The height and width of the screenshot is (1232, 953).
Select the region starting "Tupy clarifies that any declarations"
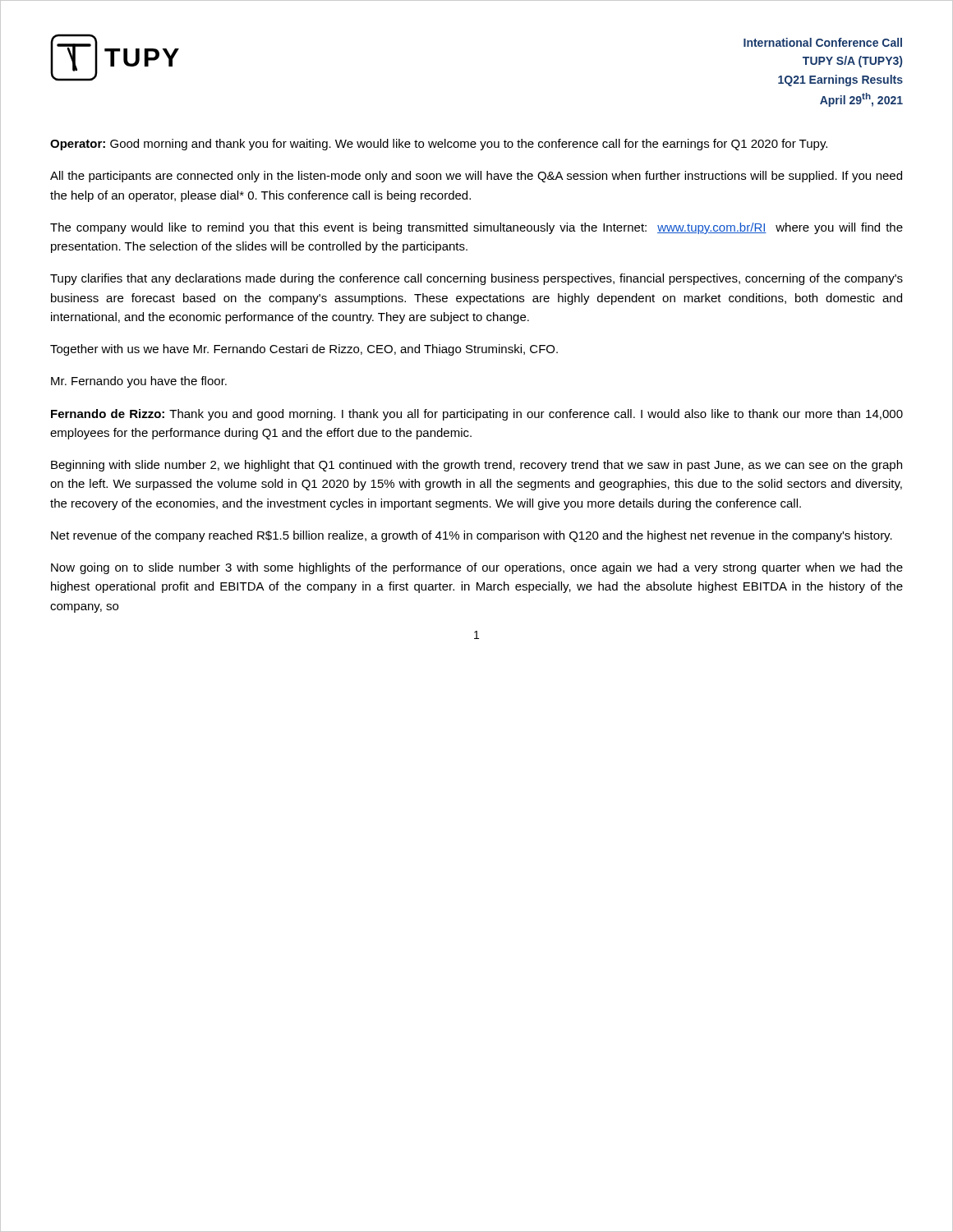coord(476,297)
